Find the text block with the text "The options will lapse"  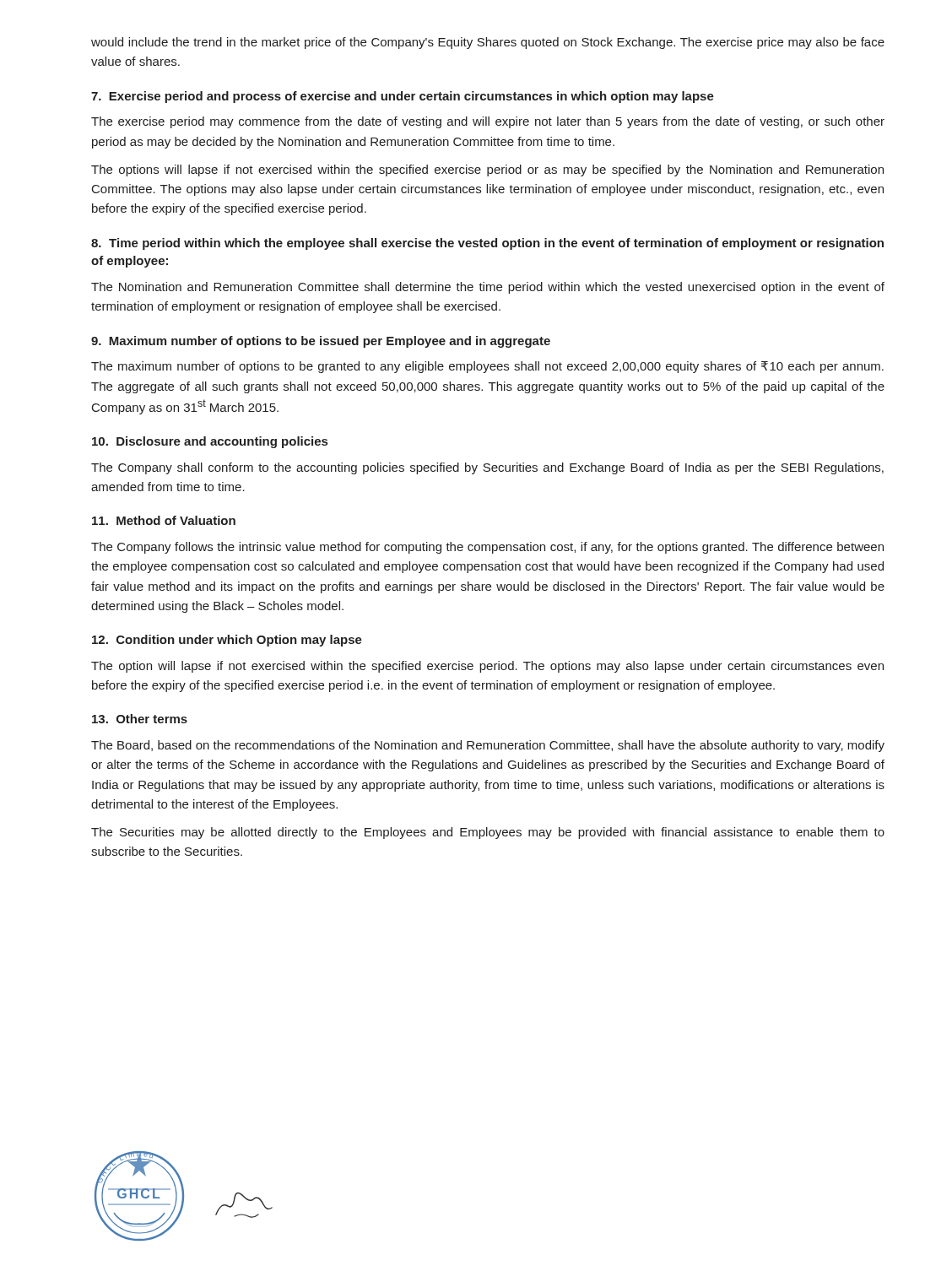[x=488, y=189]
